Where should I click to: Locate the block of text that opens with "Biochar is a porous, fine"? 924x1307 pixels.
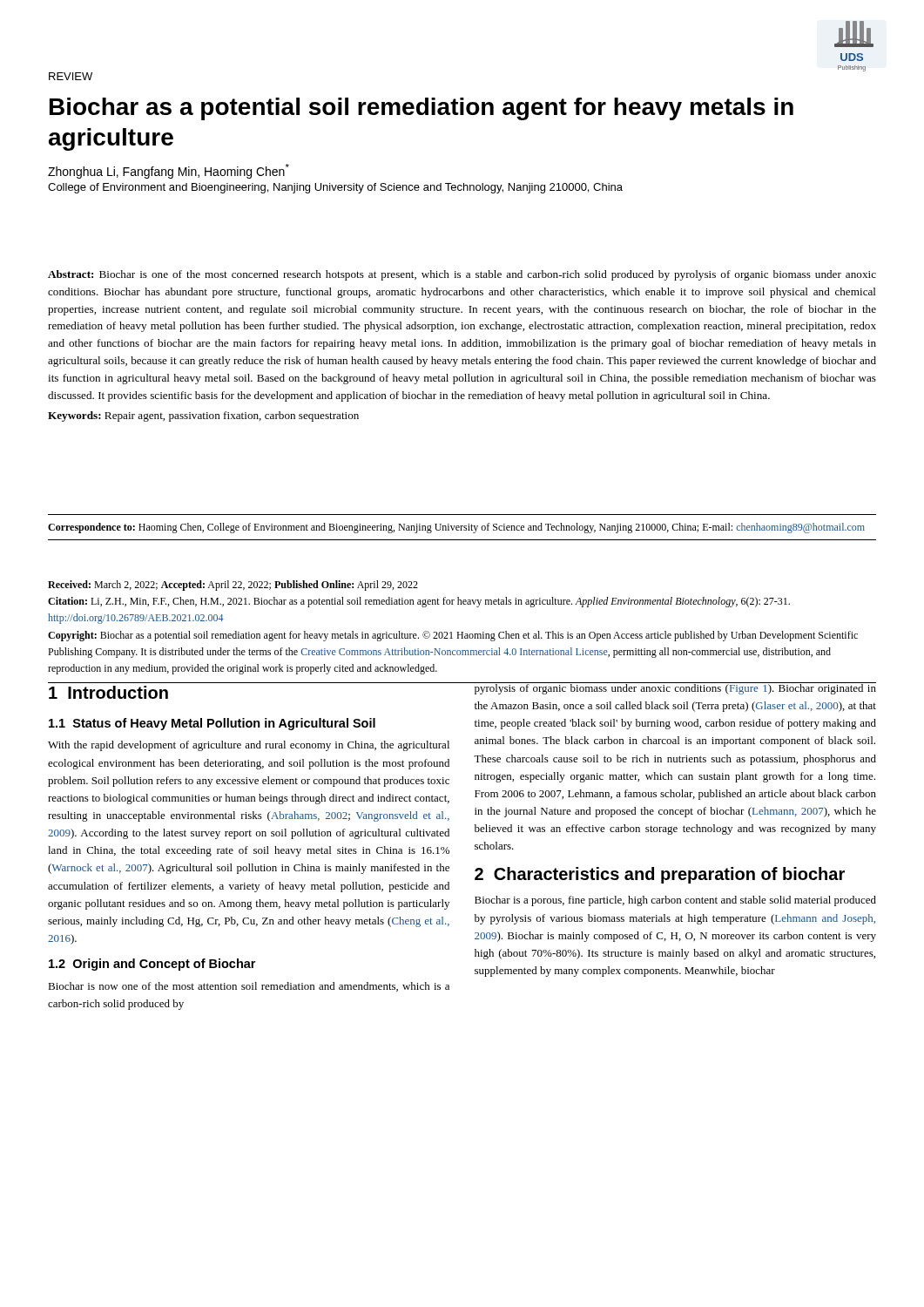pos(675,936)
